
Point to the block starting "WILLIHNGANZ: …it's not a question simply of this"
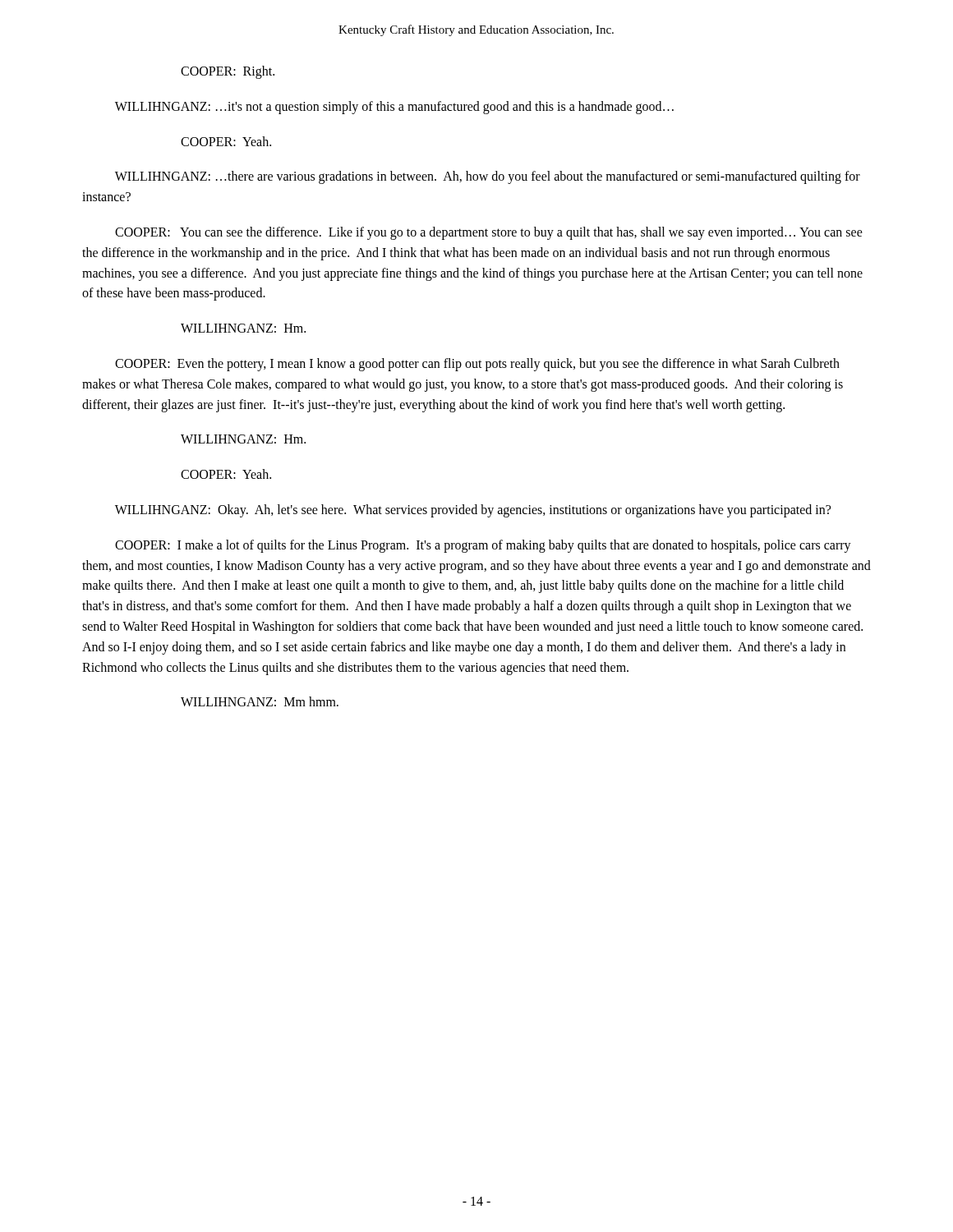tap(379, 106)
